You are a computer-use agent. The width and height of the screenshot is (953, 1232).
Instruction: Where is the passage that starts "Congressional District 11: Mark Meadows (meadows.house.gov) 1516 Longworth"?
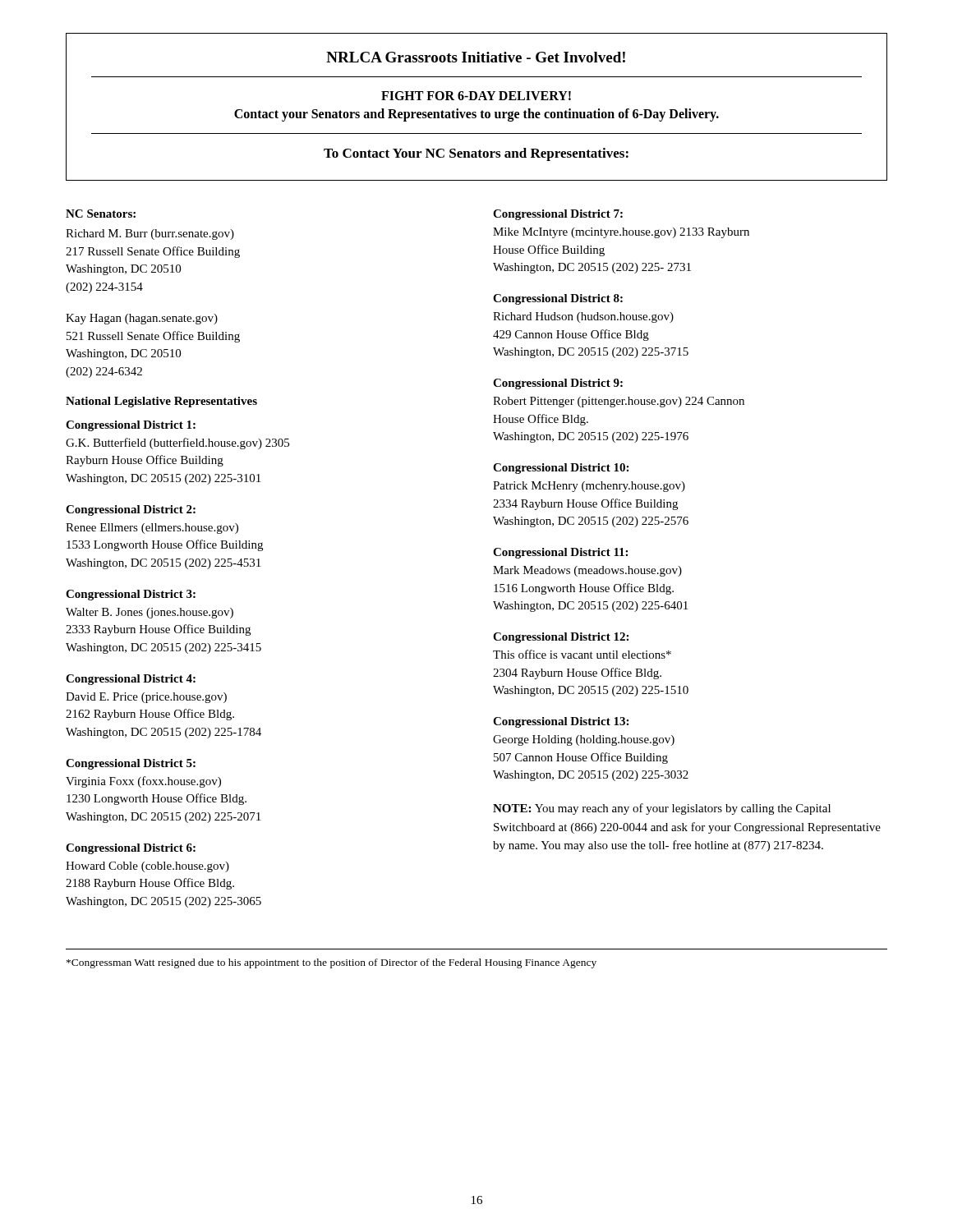[x=591, y=579]
